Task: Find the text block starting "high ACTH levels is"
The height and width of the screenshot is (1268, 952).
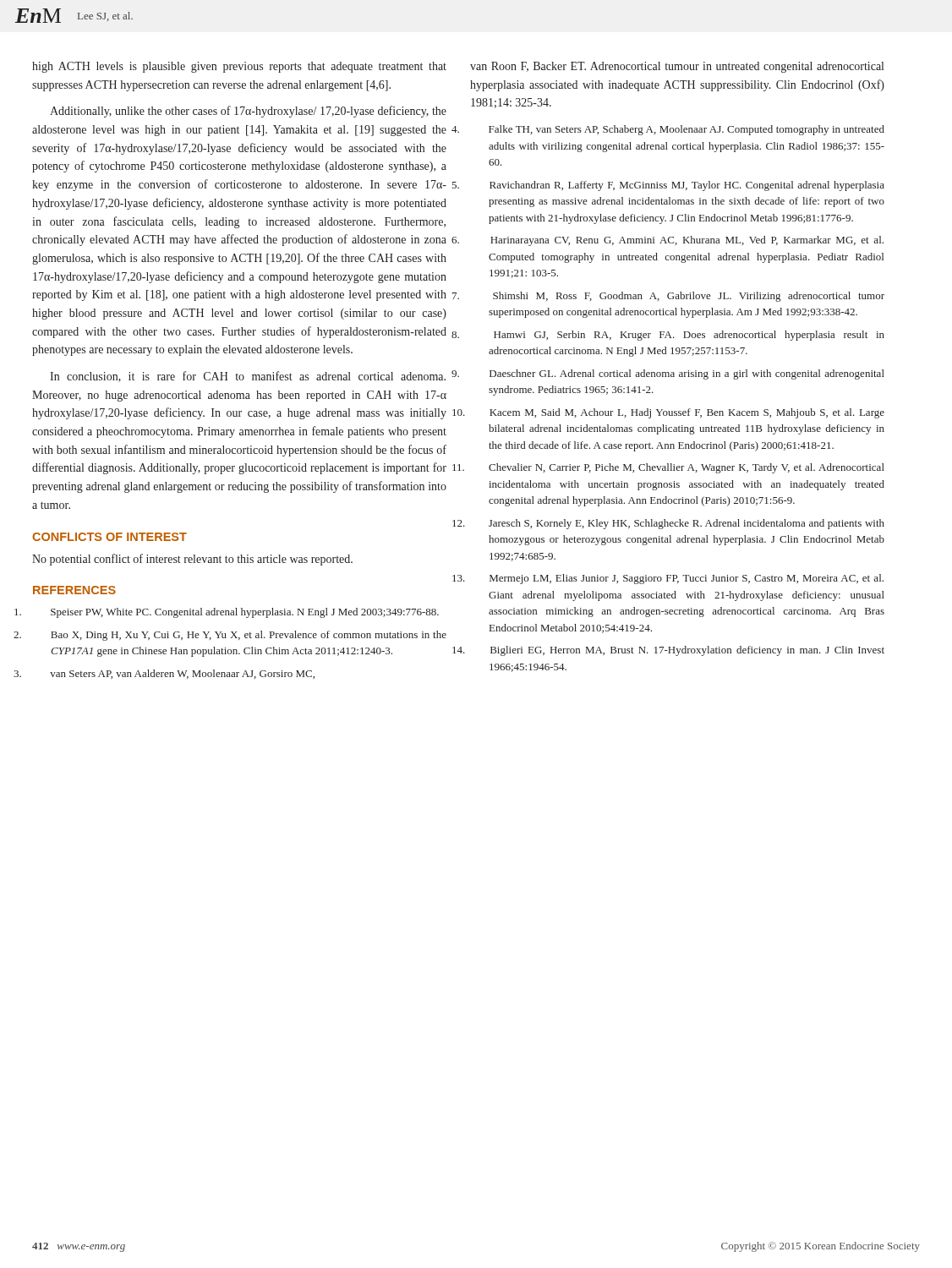Action: [239, 76]
